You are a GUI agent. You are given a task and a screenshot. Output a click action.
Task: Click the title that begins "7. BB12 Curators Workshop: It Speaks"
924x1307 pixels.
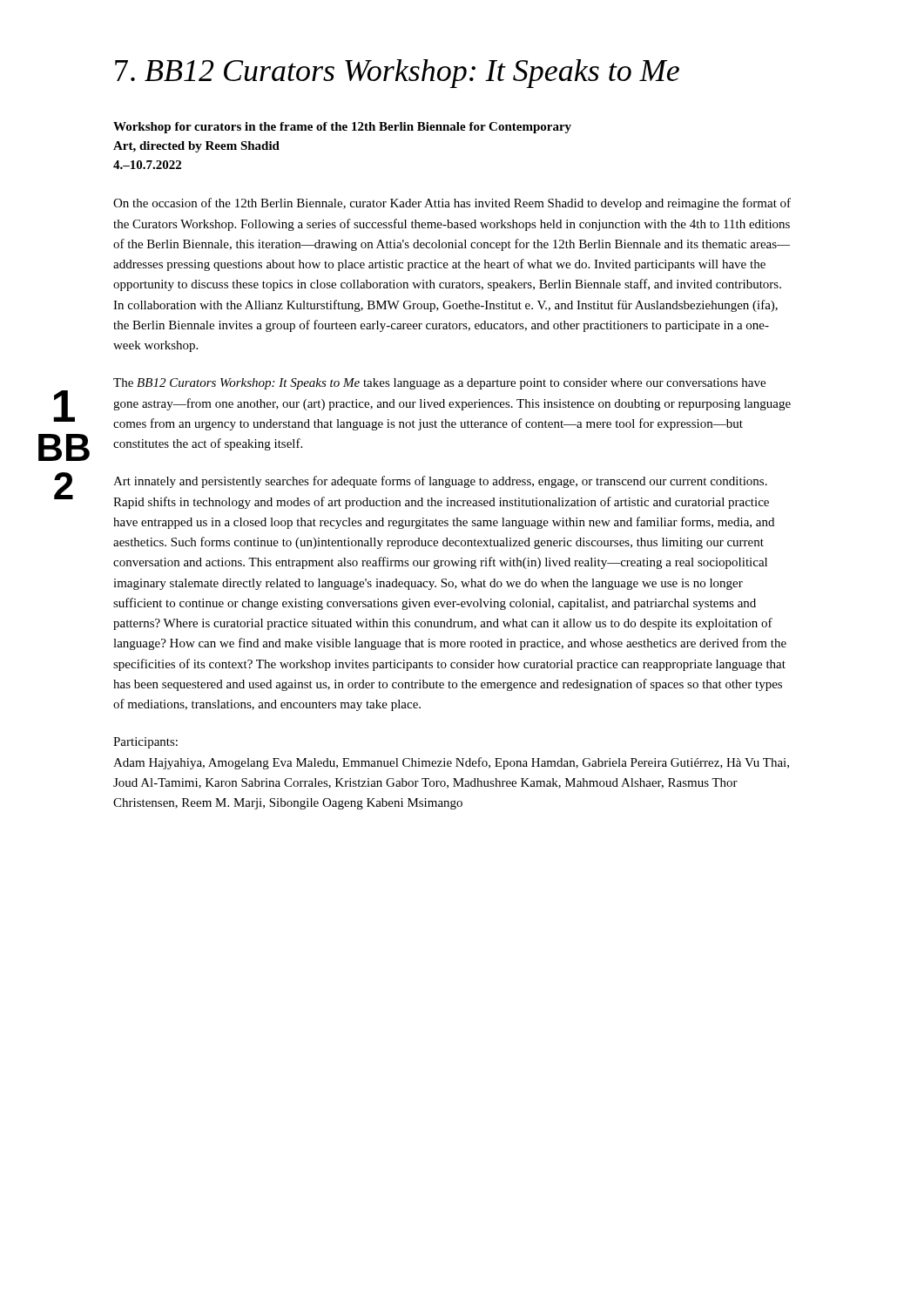(x=453, y=71)
